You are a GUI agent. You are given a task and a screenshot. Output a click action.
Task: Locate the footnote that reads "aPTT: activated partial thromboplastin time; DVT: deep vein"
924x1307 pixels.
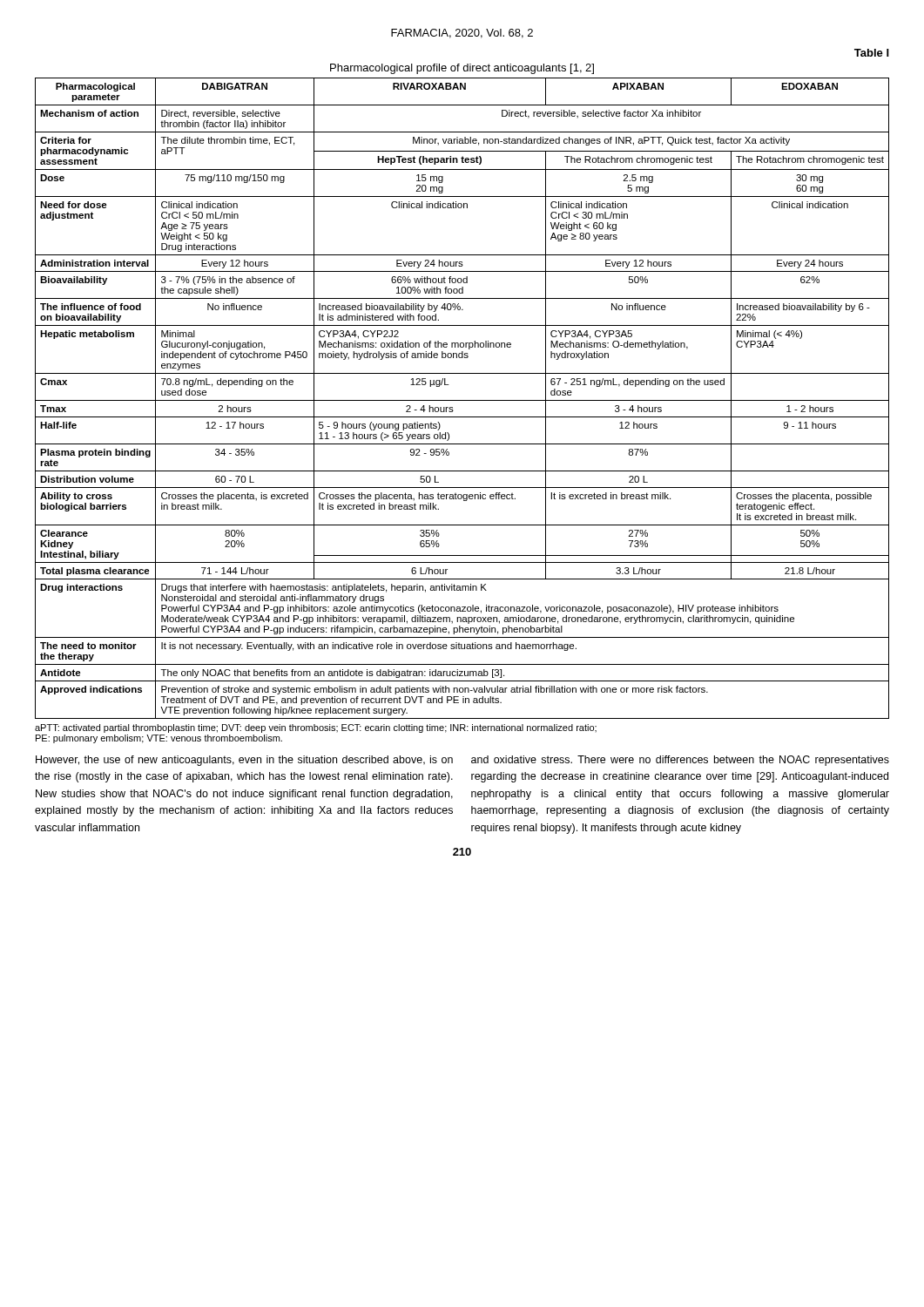[x=316, y=733]
